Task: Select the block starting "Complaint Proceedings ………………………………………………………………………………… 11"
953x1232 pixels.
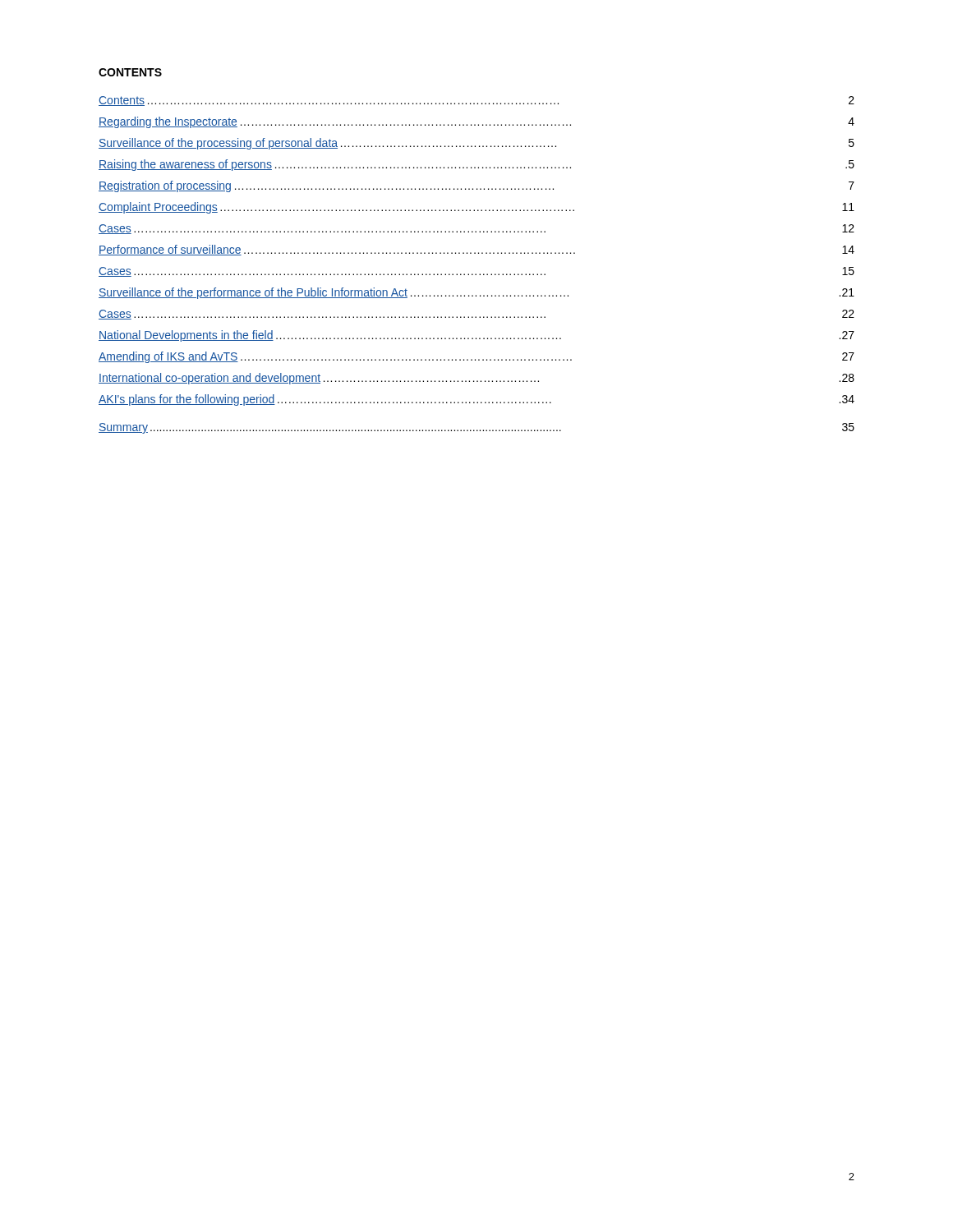Action: pos(476,207)
